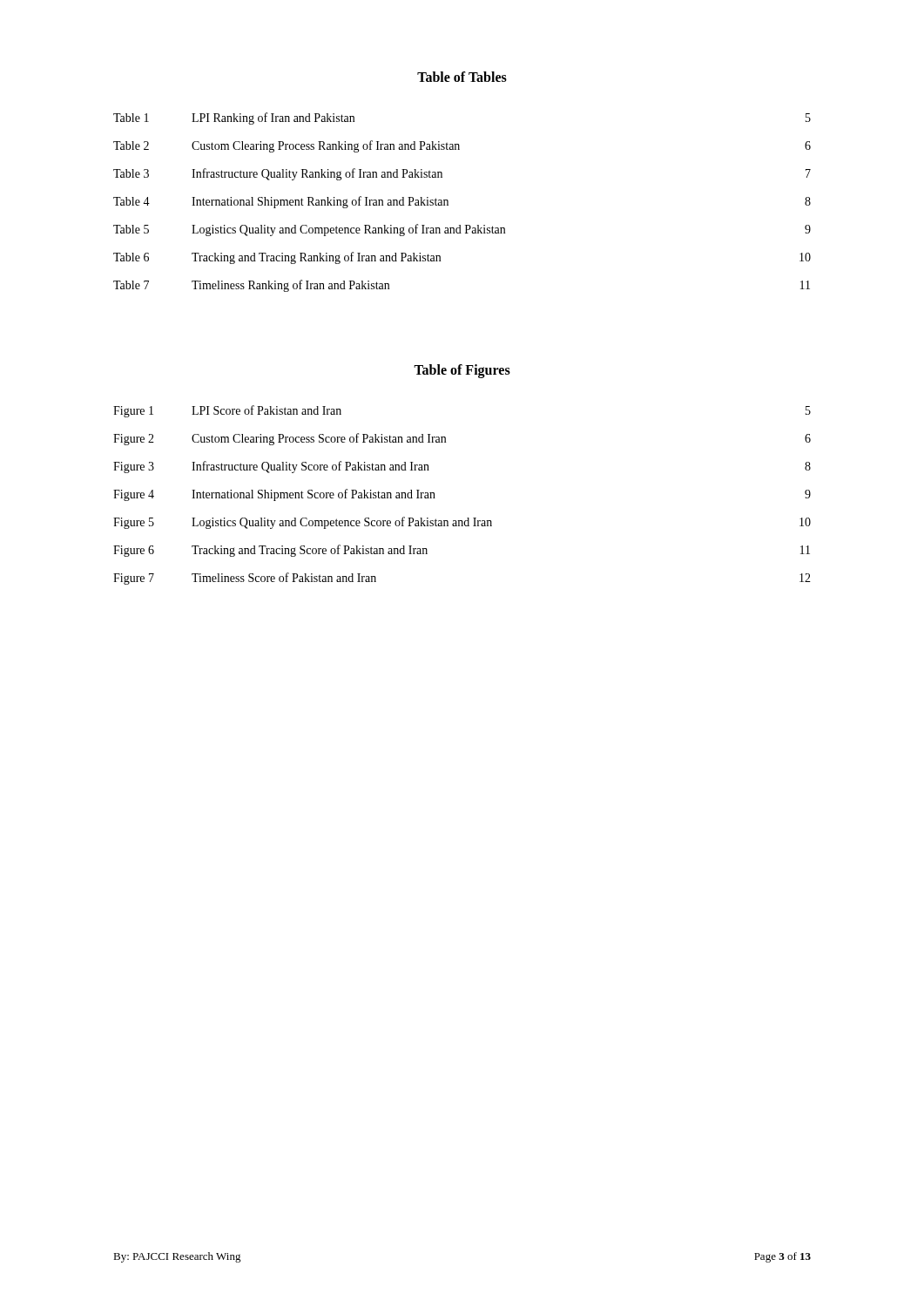Select the title that says "Table of Figures"

tap(462, 370)
